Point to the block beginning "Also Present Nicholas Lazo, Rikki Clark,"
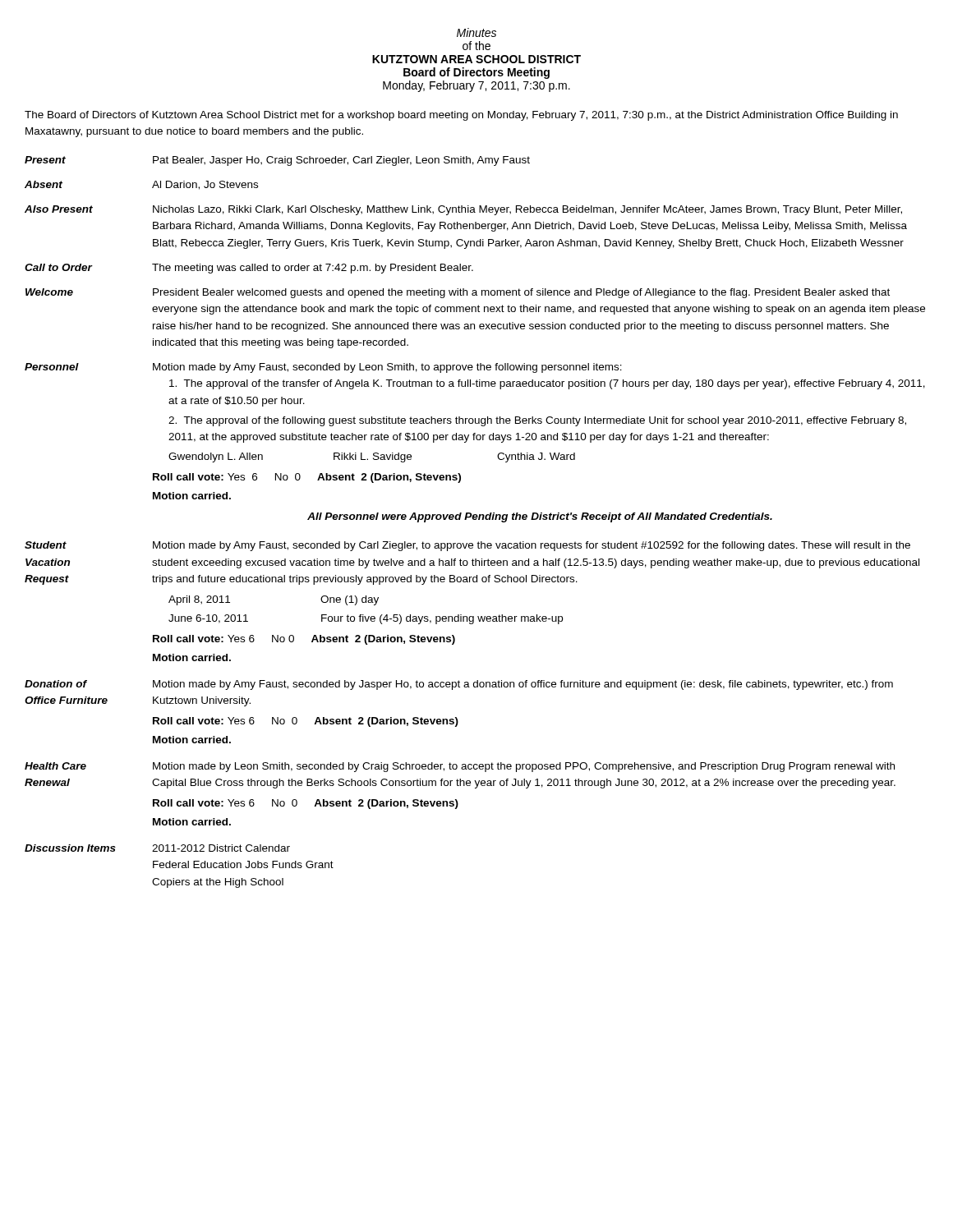953x1232 pixels. click(x=476, y=226)
